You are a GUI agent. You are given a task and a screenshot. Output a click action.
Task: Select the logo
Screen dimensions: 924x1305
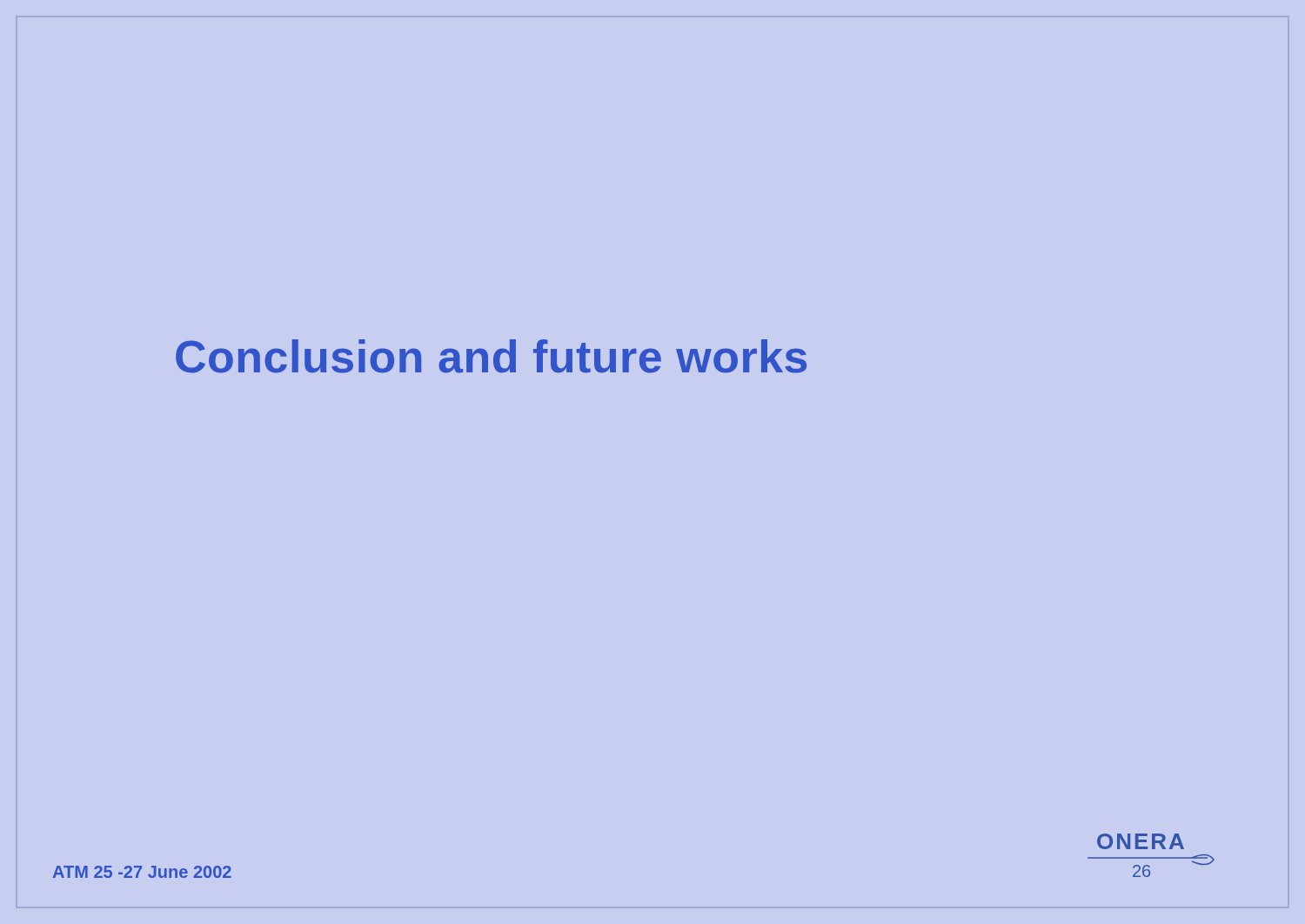click(x=1148, y=857)
